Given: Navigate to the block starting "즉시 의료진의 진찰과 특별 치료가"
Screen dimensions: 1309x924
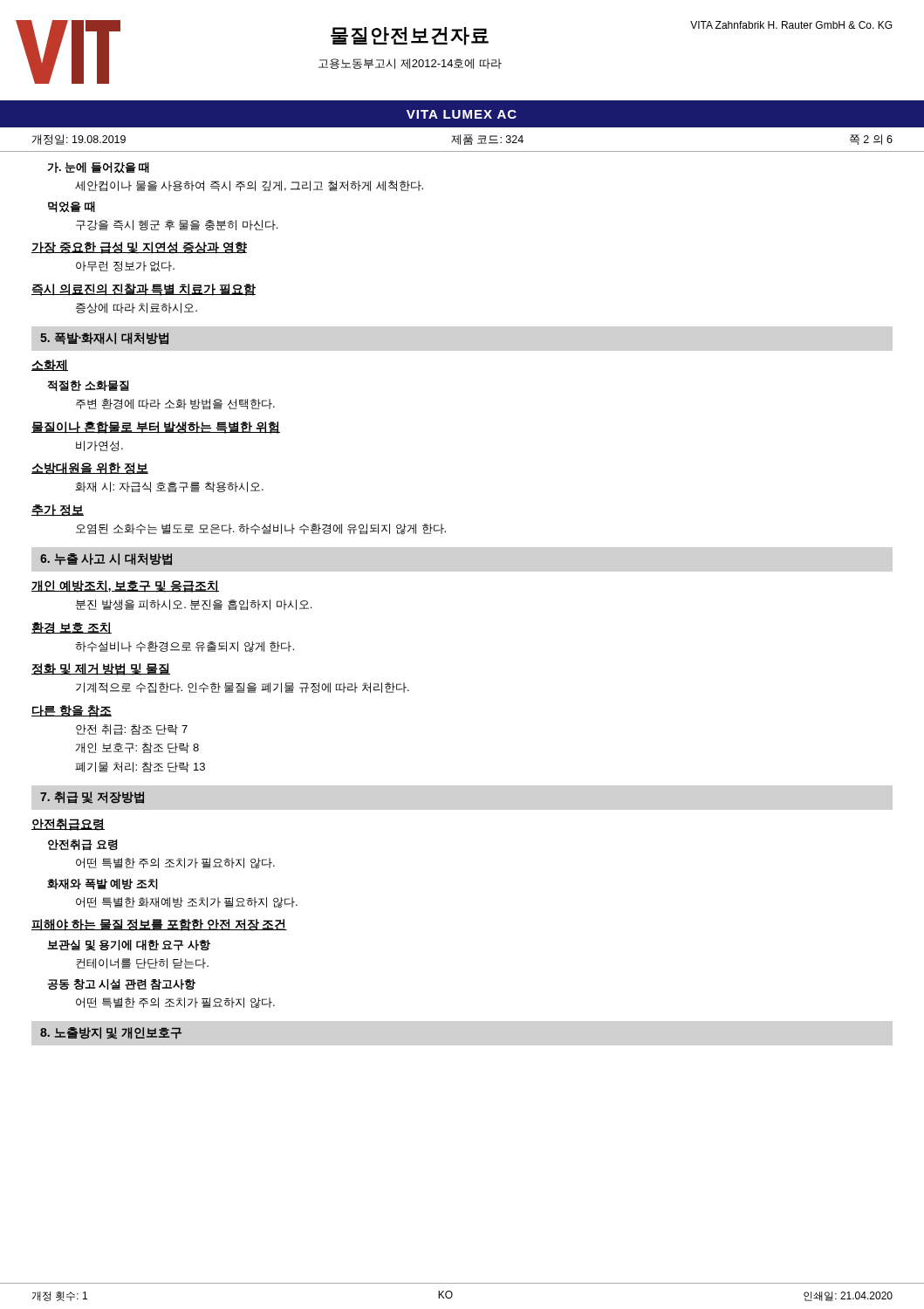Looking at the screenshot, I should [x=144, y=290].
